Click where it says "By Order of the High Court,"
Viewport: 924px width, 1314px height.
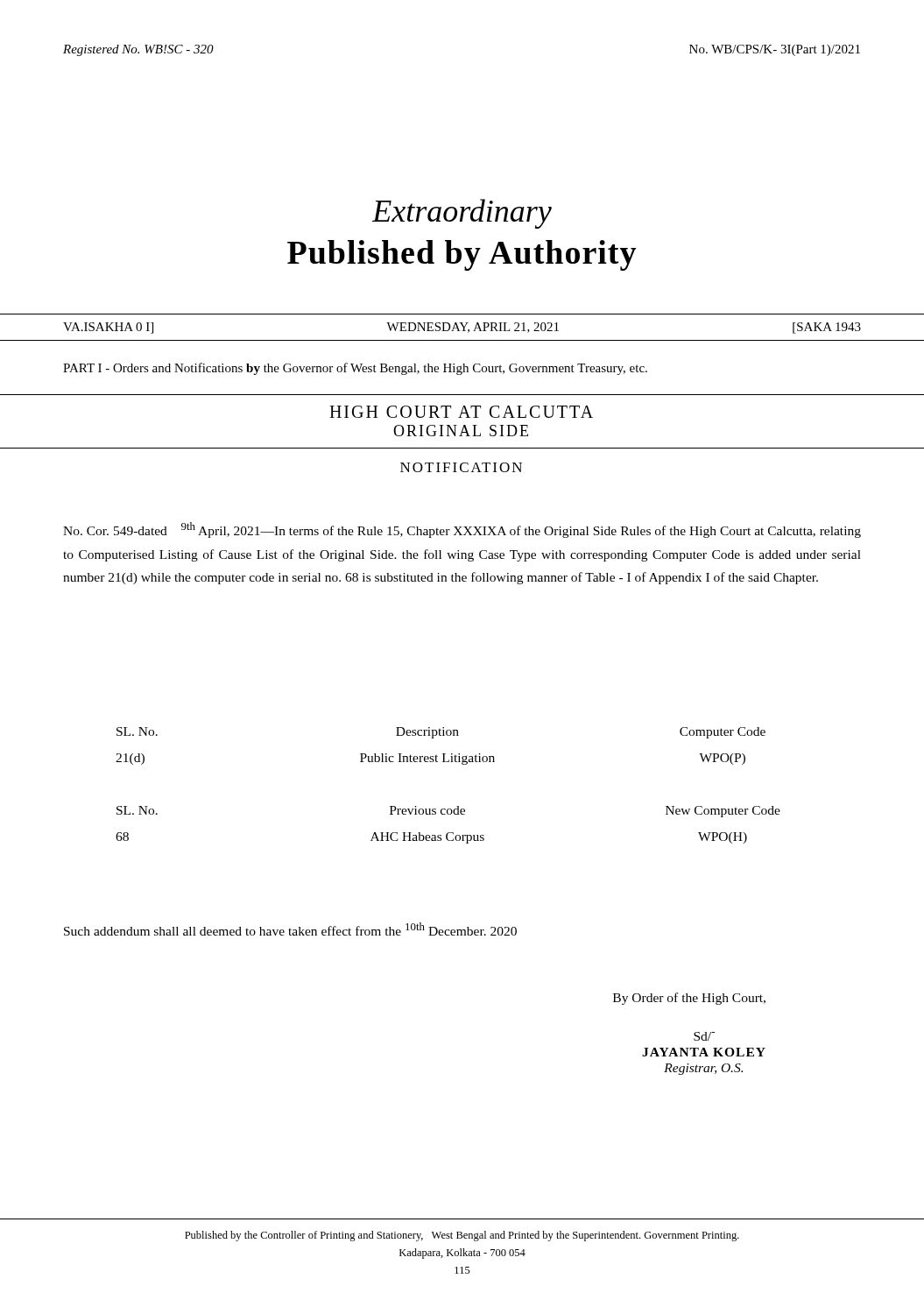[689, 997]
